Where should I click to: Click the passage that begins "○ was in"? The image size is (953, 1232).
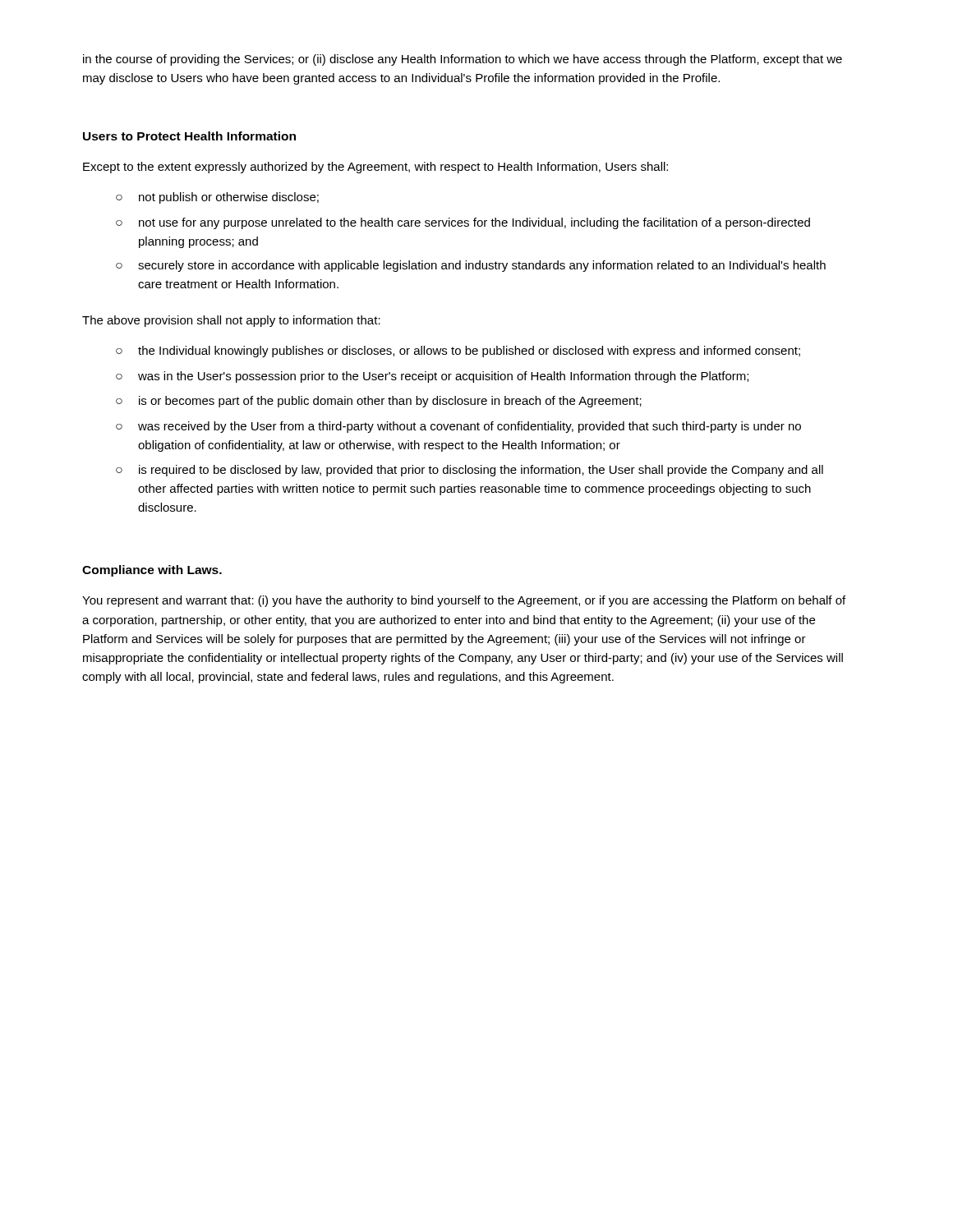click(481, 376)
